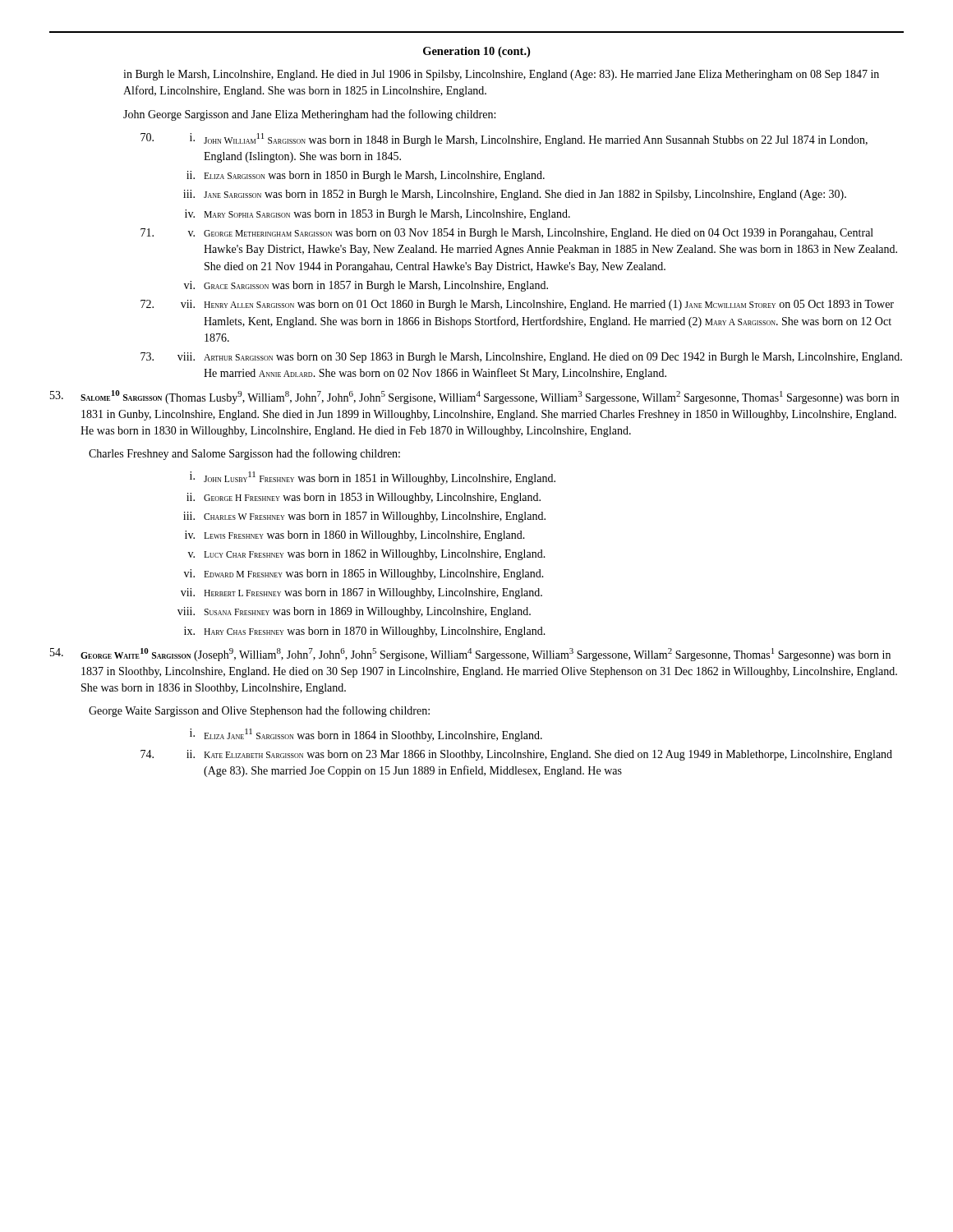This screenshot has height=1232, width=953.
Task: Point to the block starting "ii. George H Freshney was born in"
Action: [x=513, y=497]
